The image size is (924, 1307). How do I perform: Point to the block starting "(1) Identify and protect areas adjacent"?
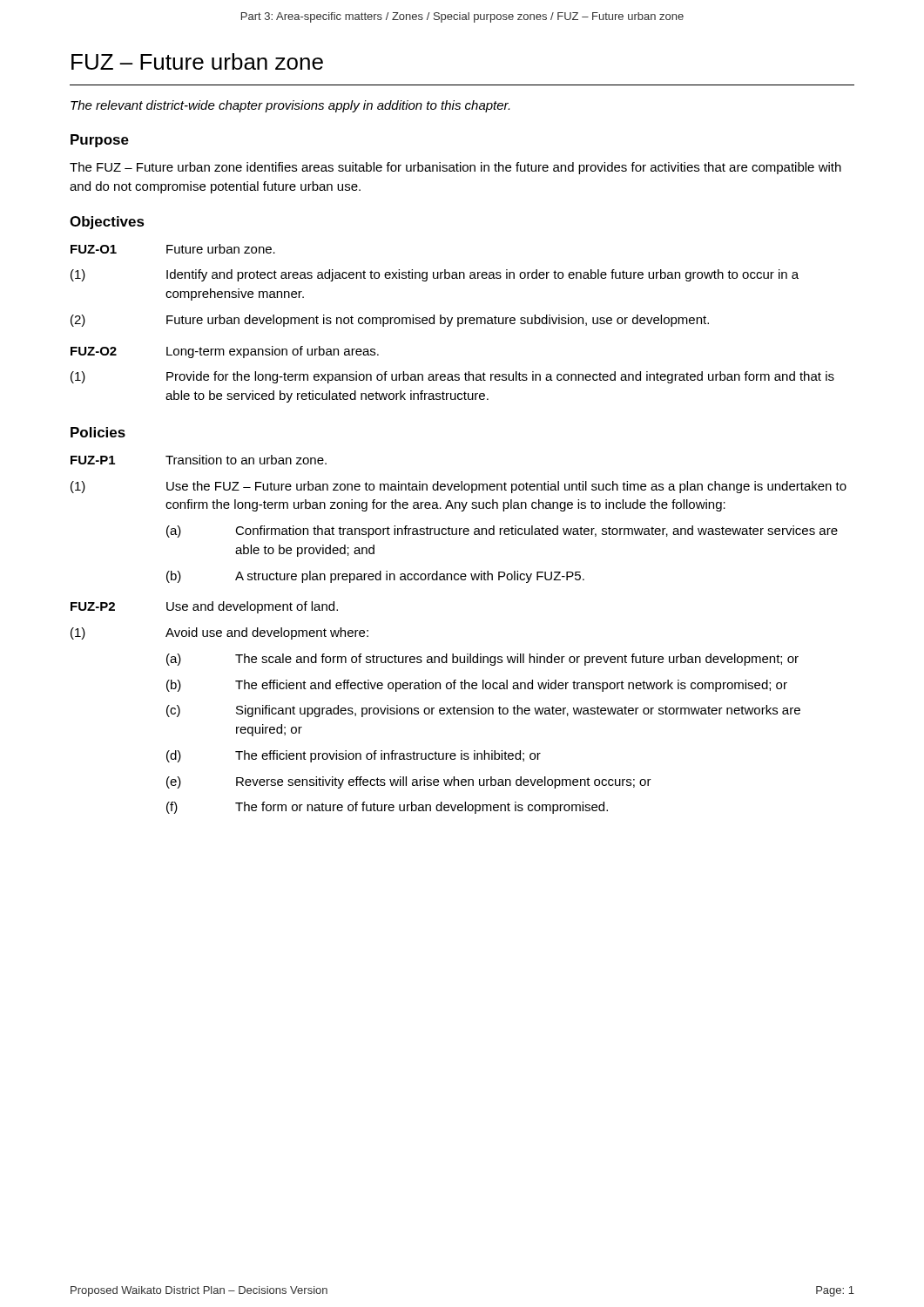(x=462, y=284)
